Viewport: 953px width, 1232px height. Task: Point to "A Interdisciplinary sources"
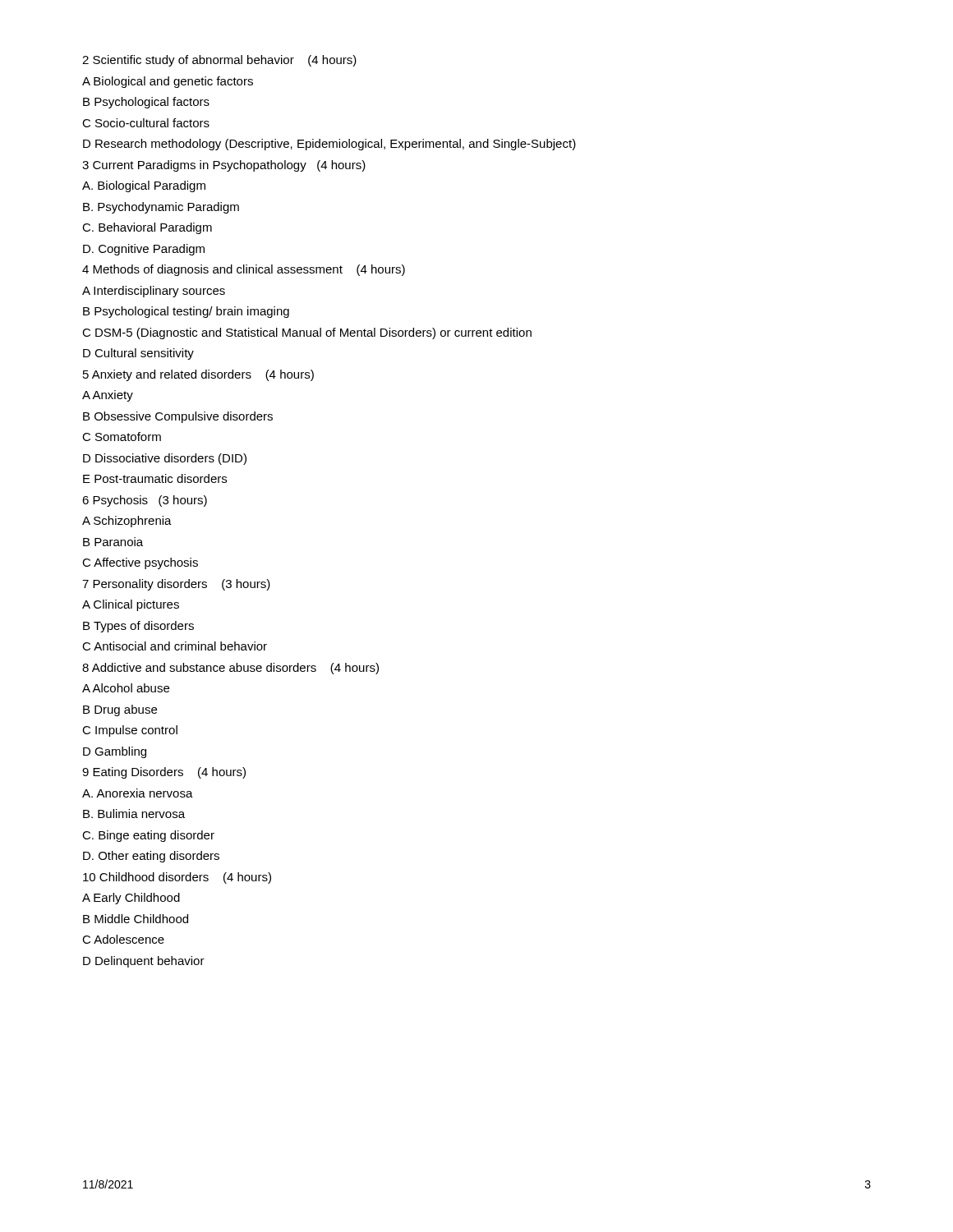(154, 290)
